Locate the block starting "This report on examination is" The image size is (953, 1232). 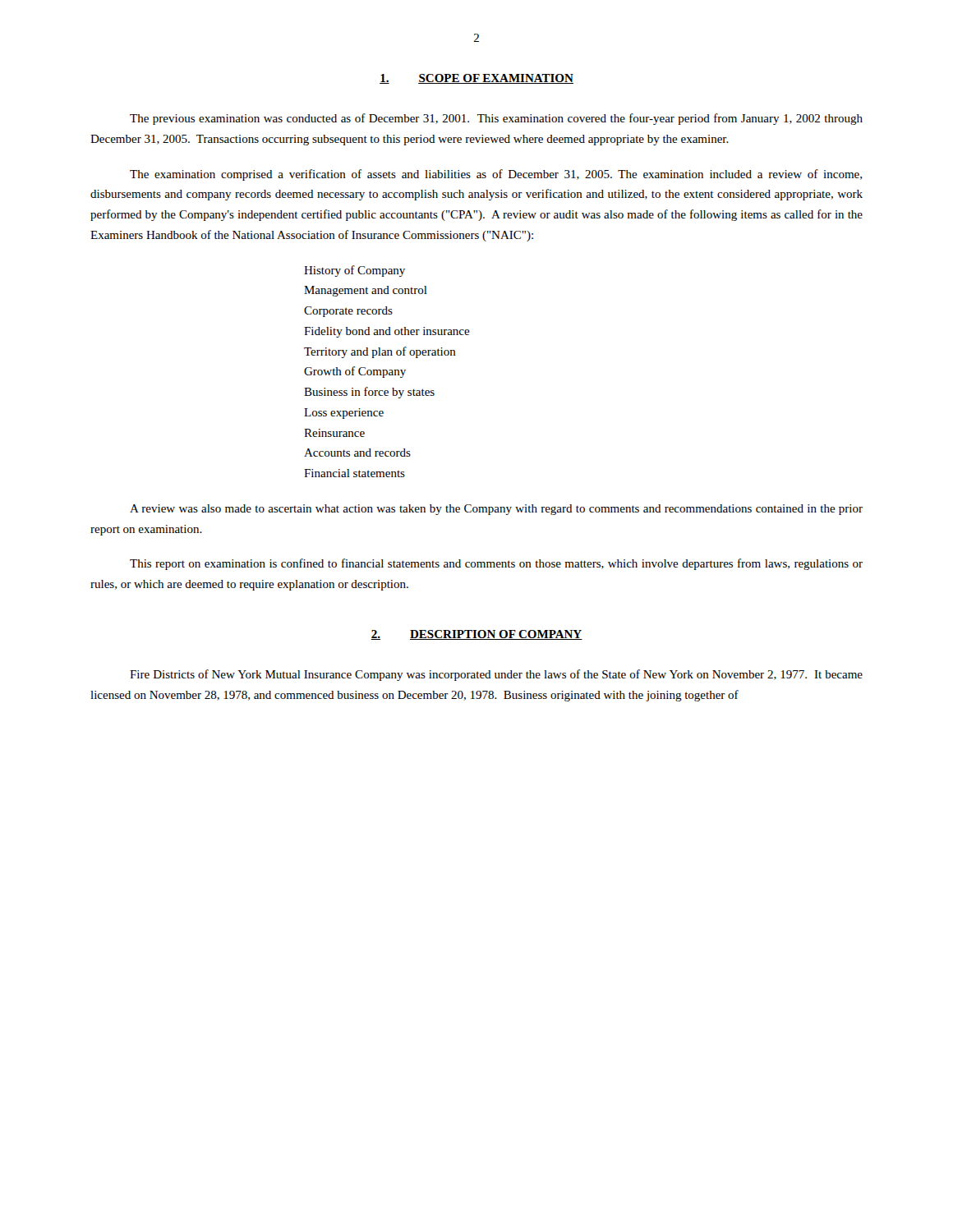476,574
